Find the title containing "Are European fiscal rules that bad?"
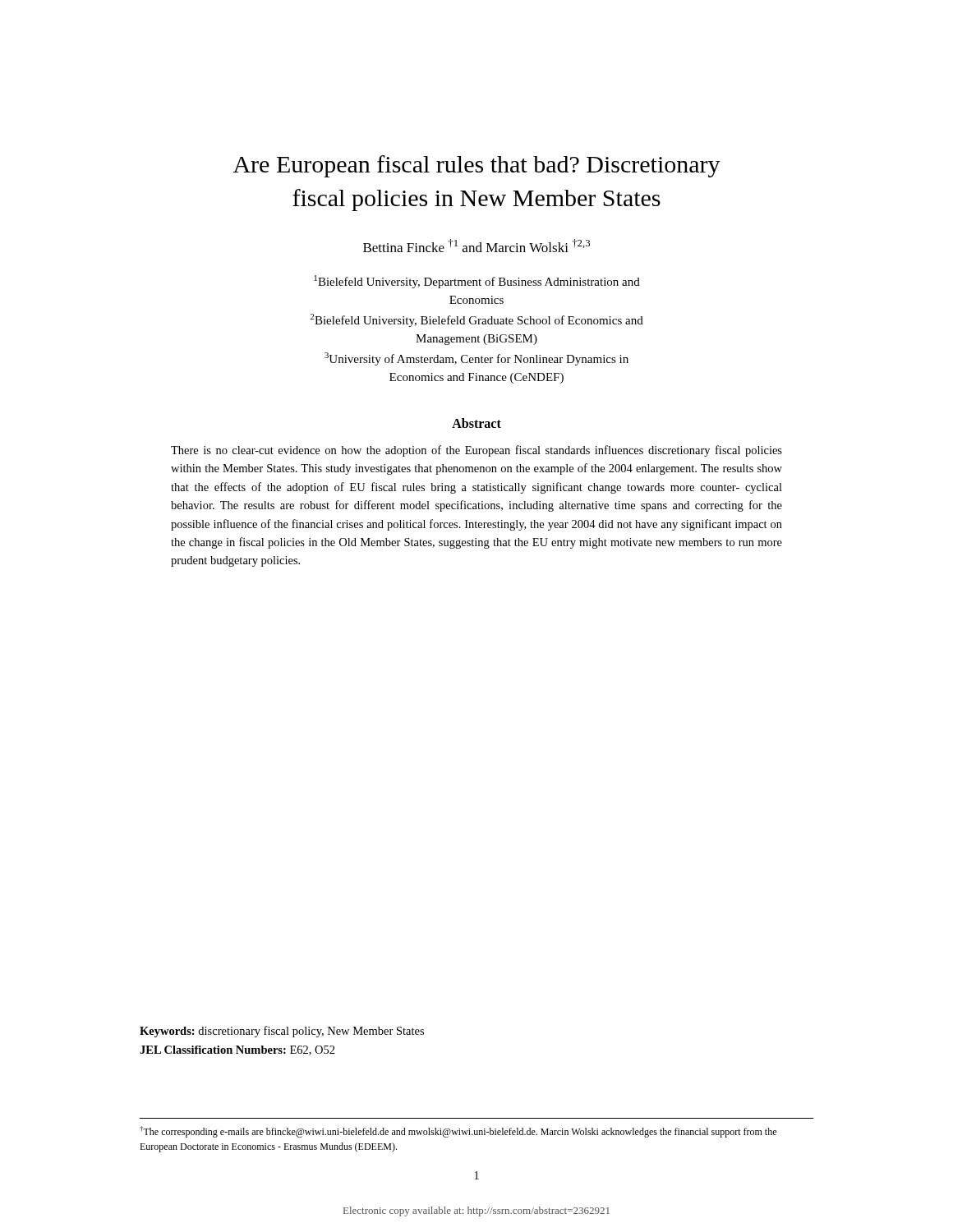The image size is (953, 1232). tap(476, 181)
